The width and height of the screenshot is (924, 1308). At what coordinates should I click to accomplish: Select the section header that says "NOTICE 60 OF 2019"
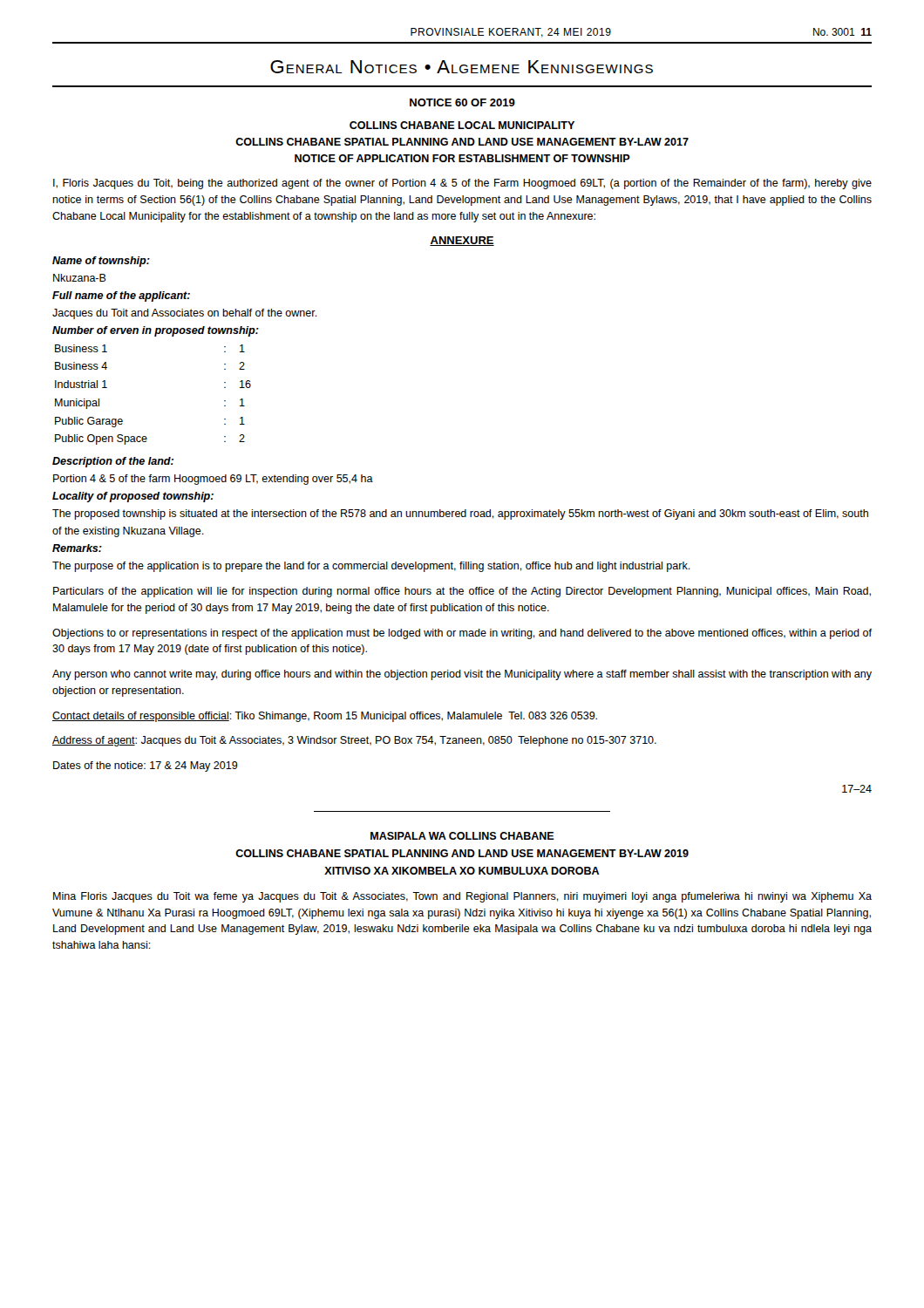click(462, 102)
